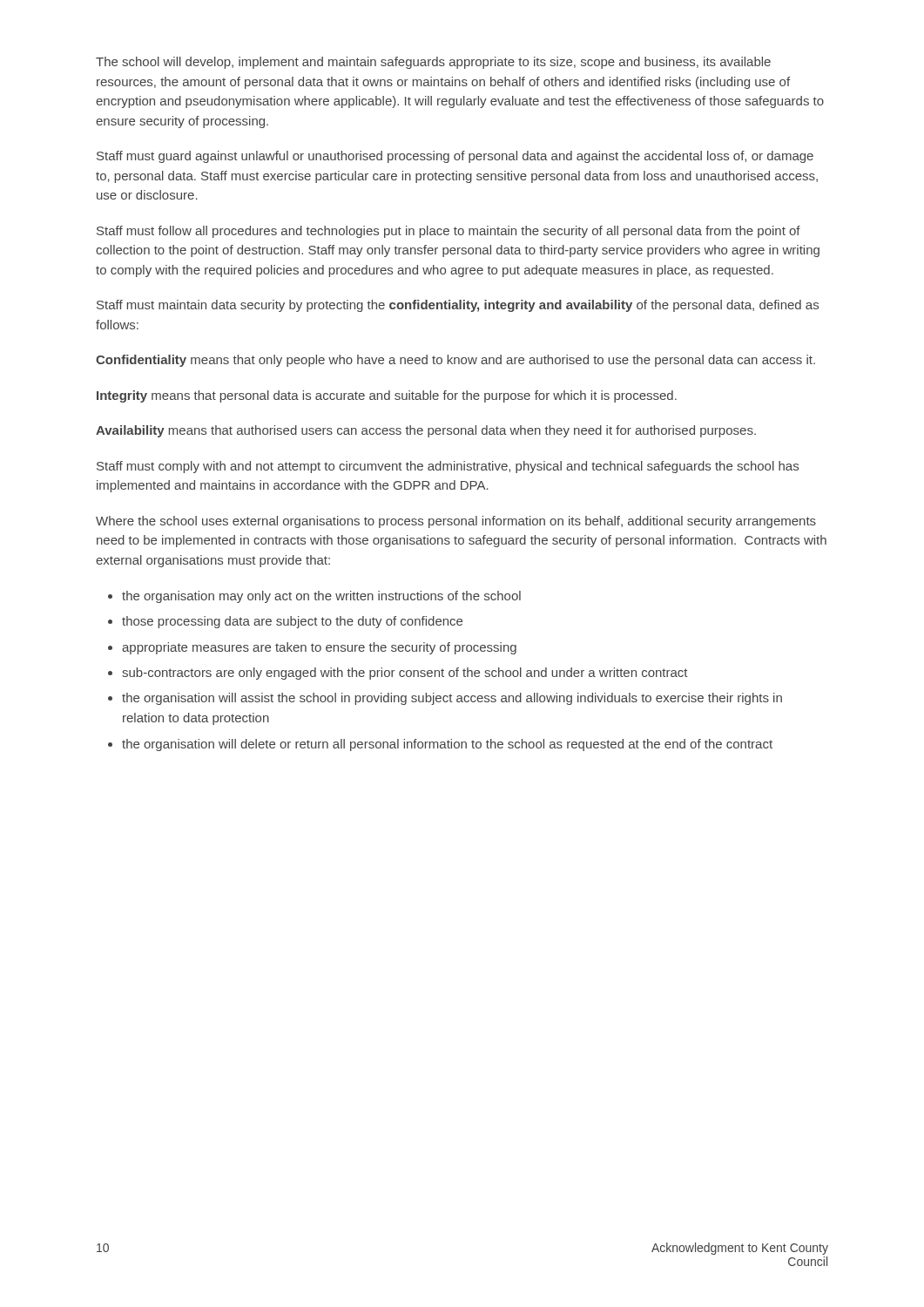
Task: Select the text block that reads "Staff must follow all procedures and technologies put"
Action: (x=458, y=250)
